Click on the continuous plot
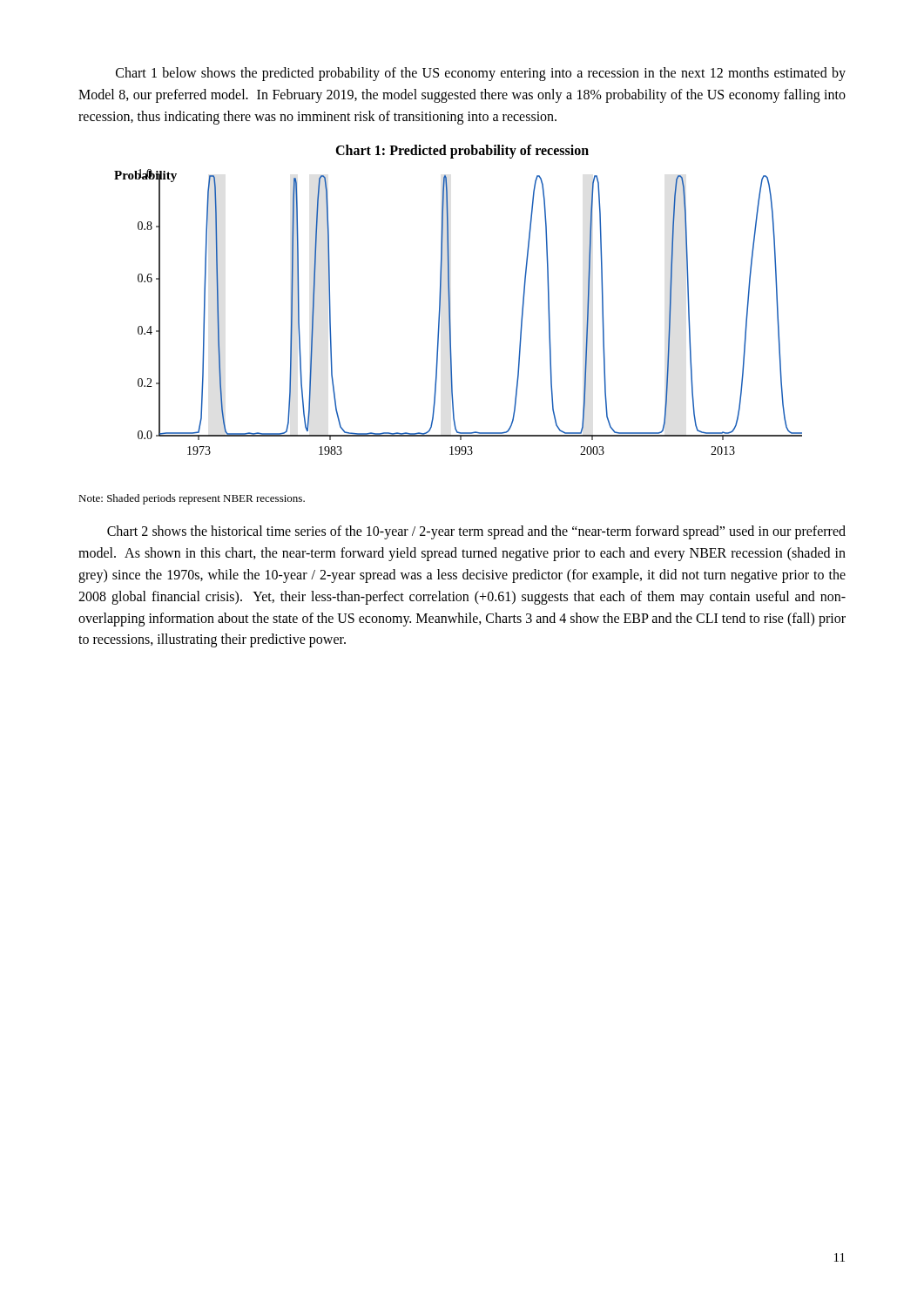The height and width of the screenshot is (1307, 924). pos(462,327)
